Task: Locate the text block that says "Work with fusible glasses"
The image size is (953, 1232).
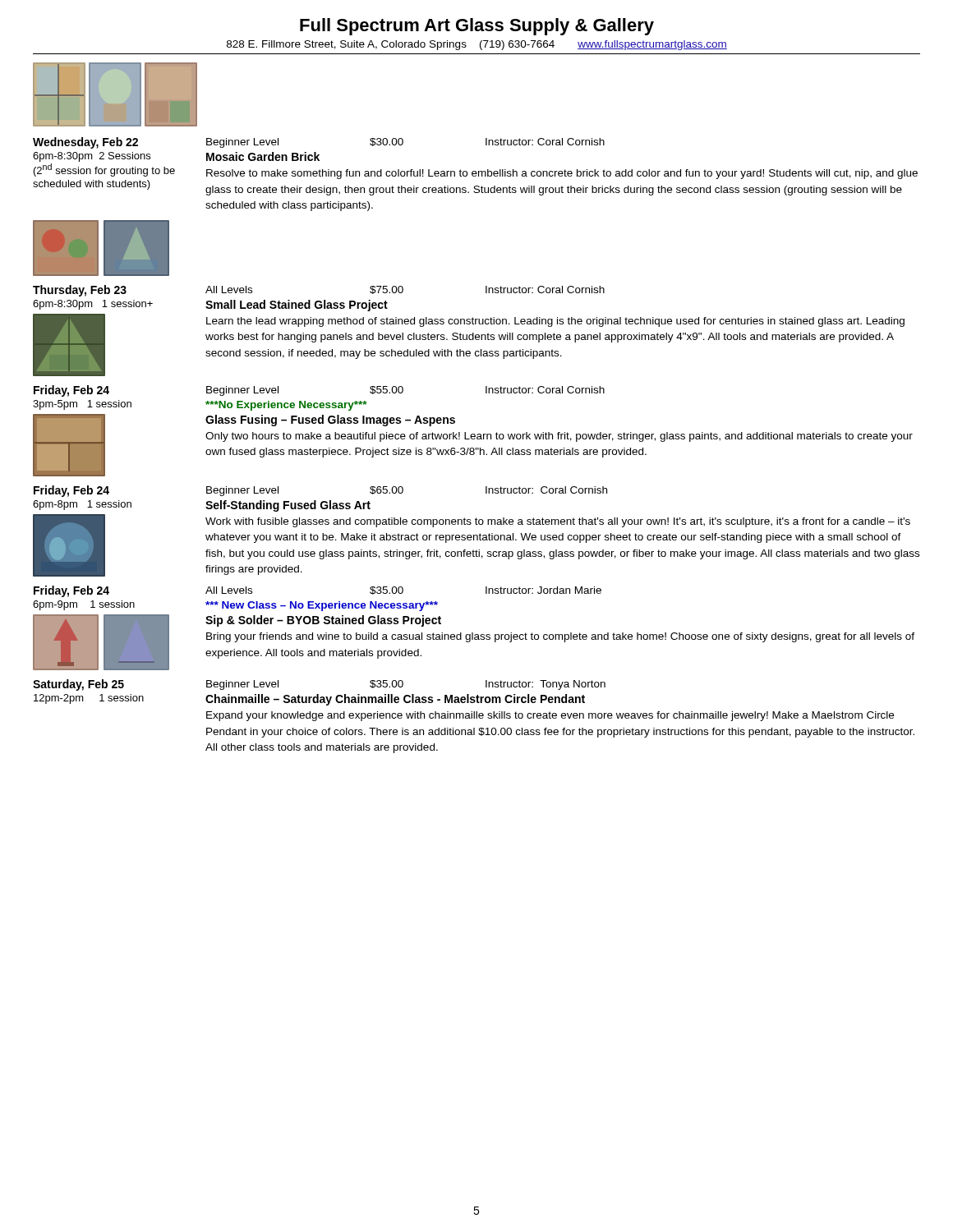Action: (563, 545)
